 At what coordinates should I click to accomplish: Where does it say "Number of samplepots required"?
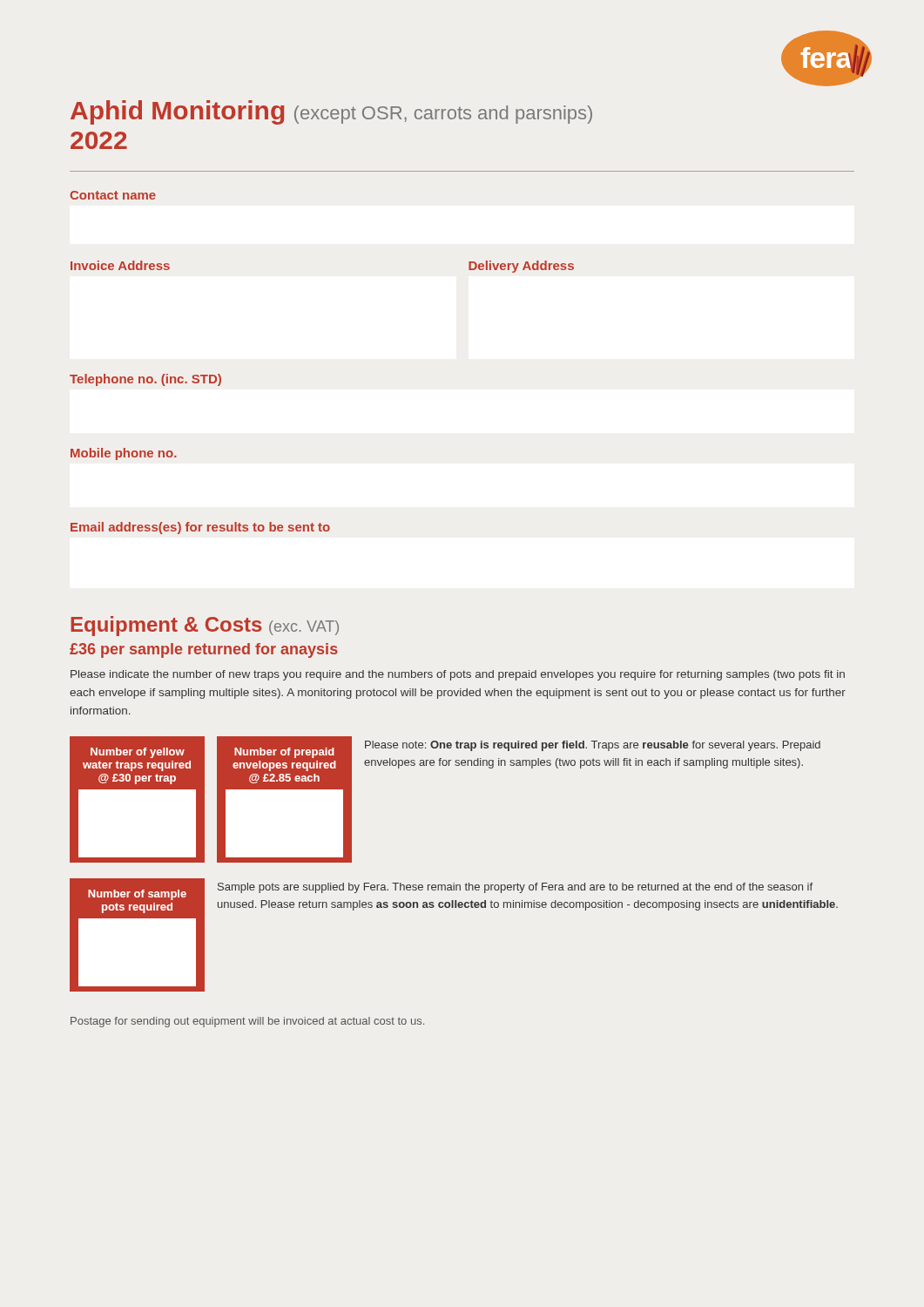tap(137, 936)
